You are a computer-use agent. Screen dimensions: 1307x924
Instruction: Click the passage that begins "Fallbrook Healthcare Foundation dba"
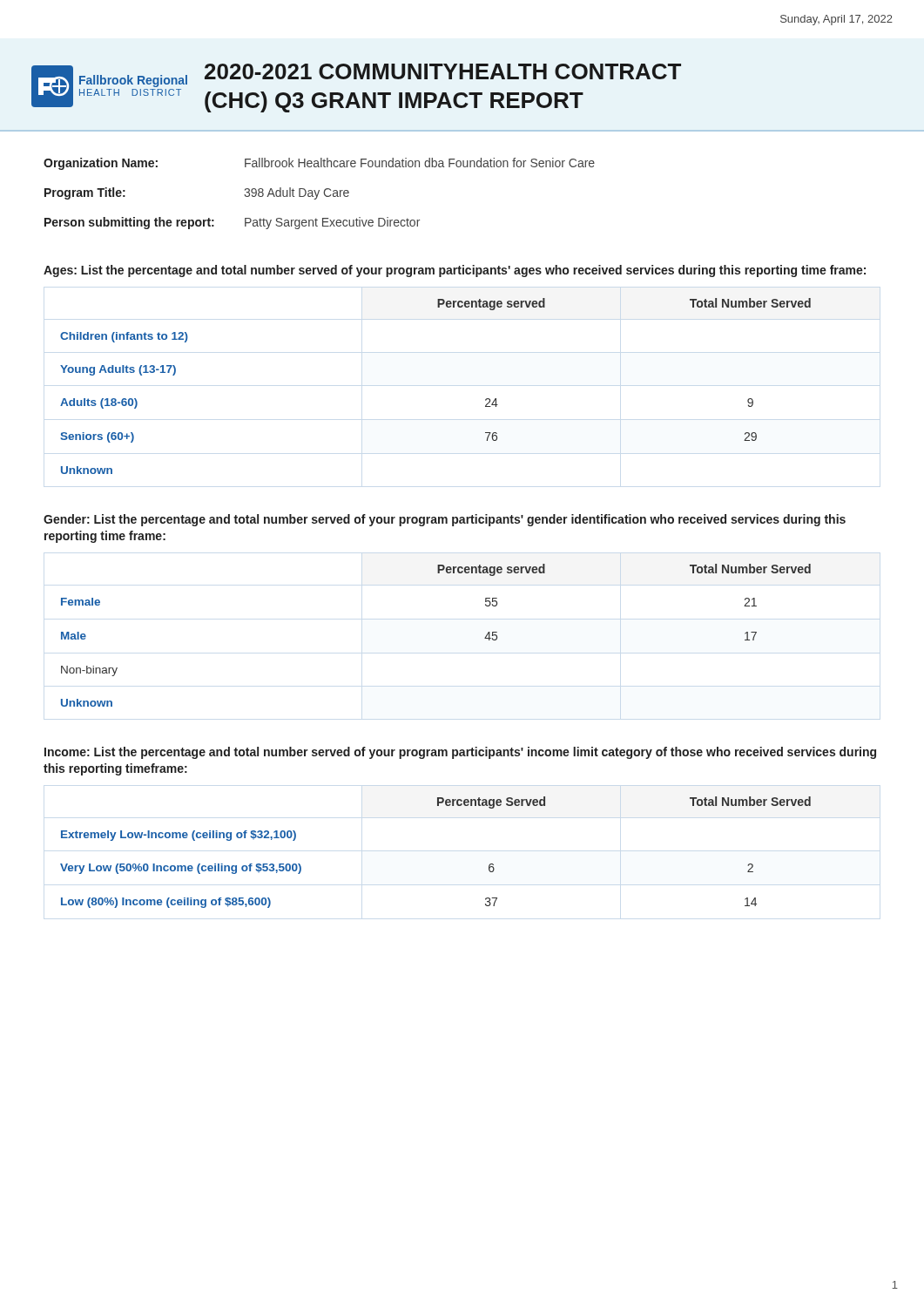(419, 163)
